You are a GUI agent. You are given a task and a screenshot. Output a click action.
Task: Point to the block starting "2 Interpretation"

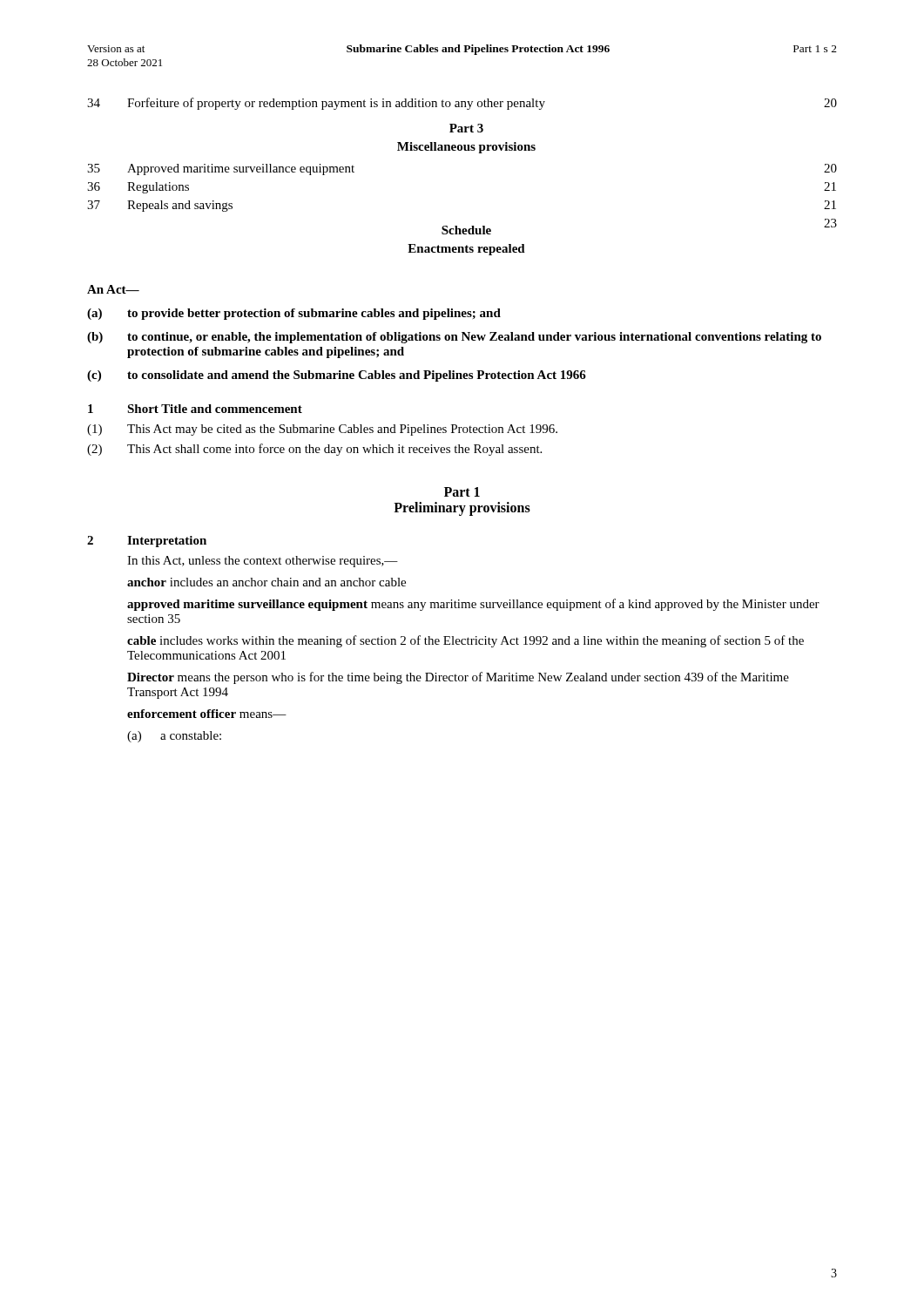click(x=147, y=542)
